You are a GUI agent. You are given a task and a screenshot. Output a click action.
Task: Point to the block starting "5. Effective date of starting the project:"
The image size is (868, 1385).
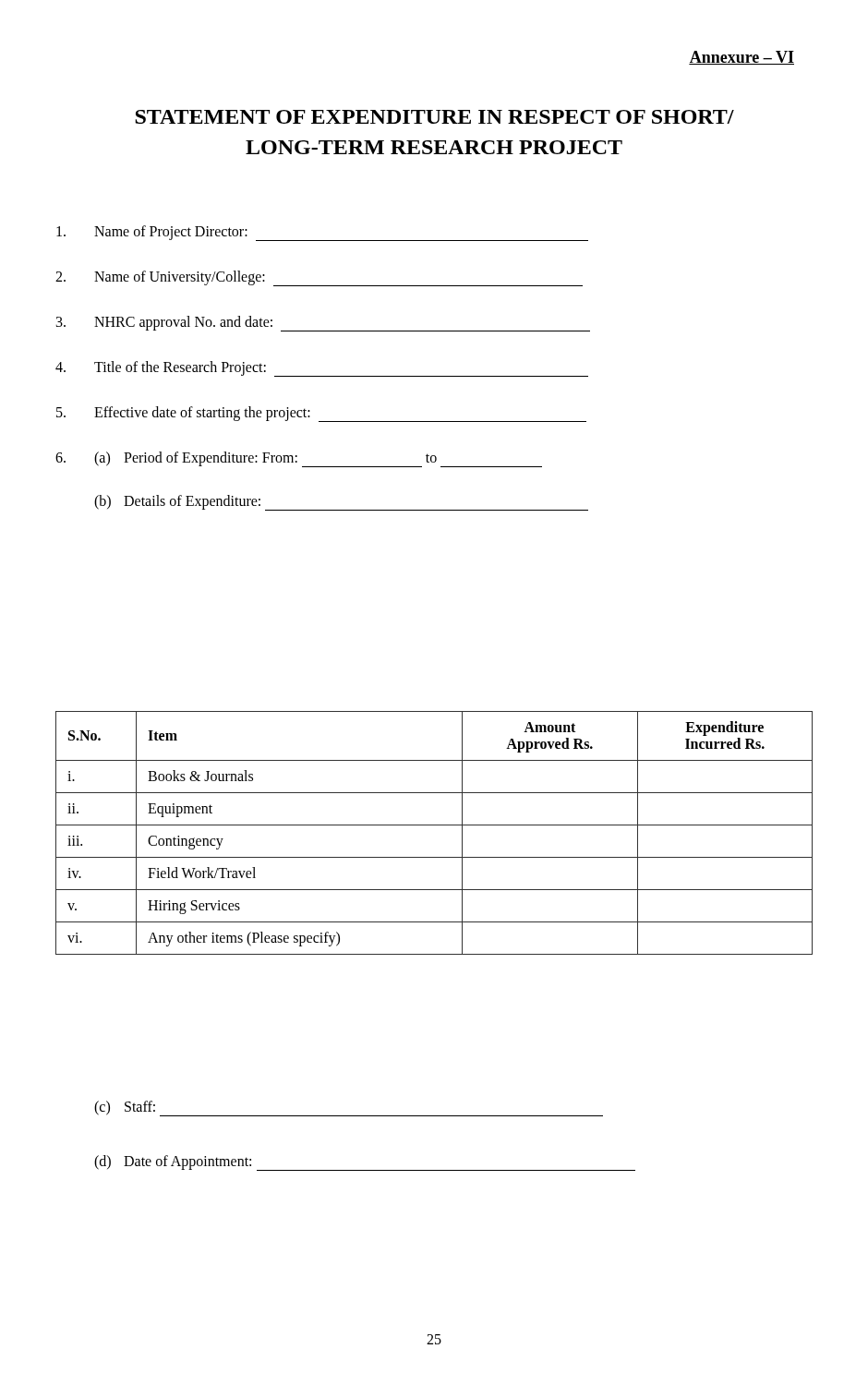pos(434,413)
